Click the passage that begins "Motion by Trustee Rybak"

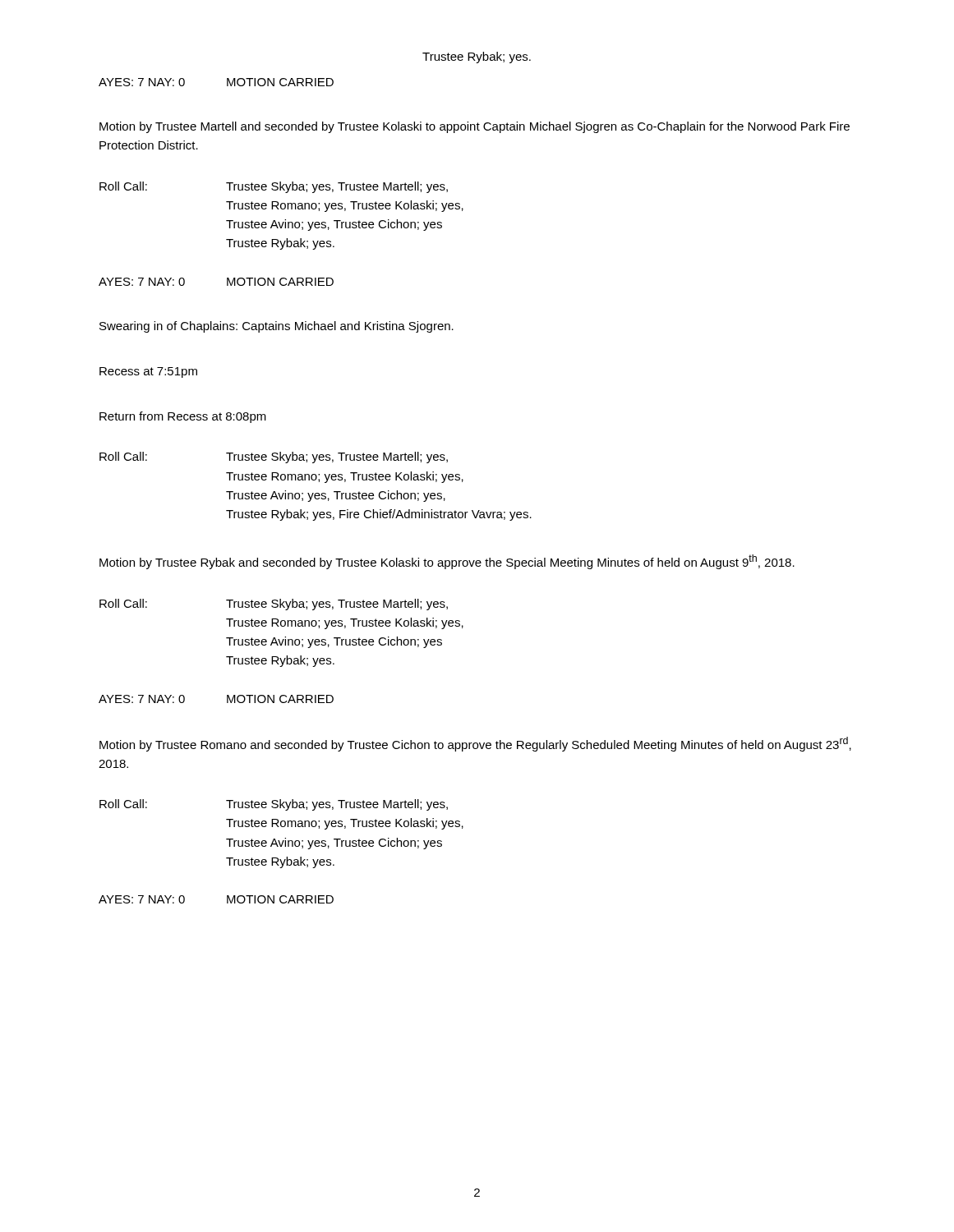tap(447, 561)
